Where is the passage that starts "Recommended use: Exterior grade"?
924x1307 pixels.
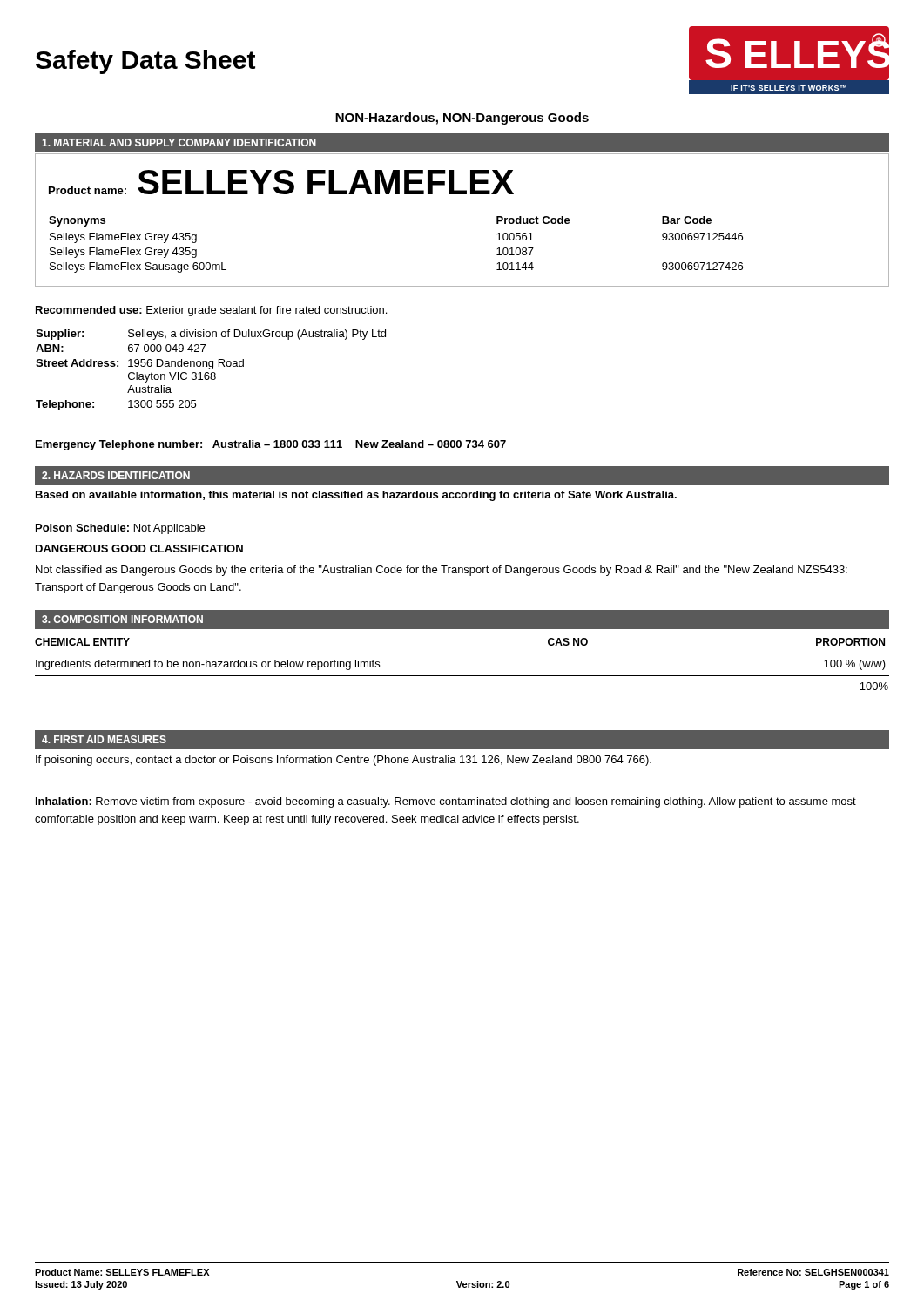tap(211, 310)
